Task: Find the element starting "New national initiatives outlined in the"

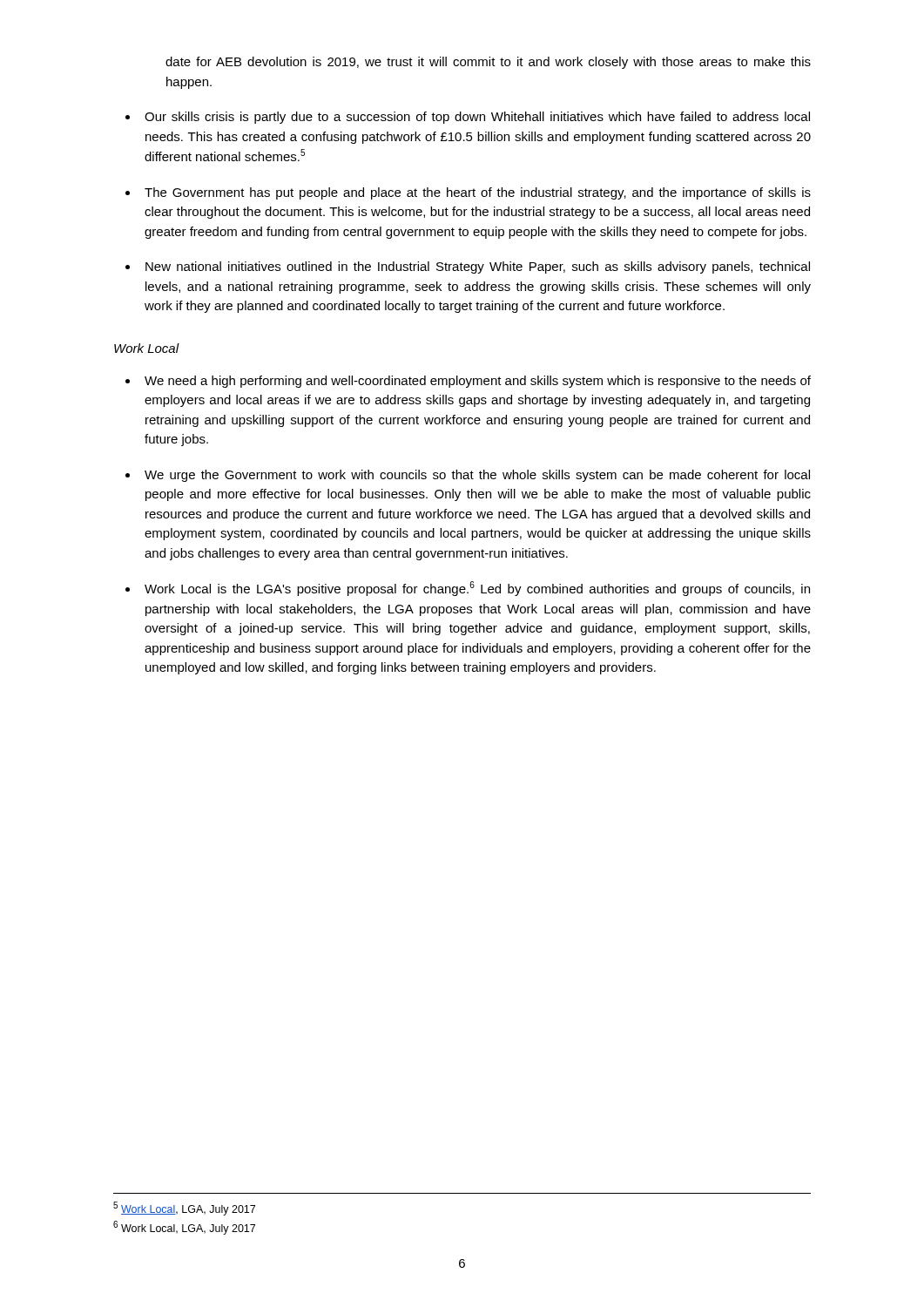Action: tap(478, 286)
